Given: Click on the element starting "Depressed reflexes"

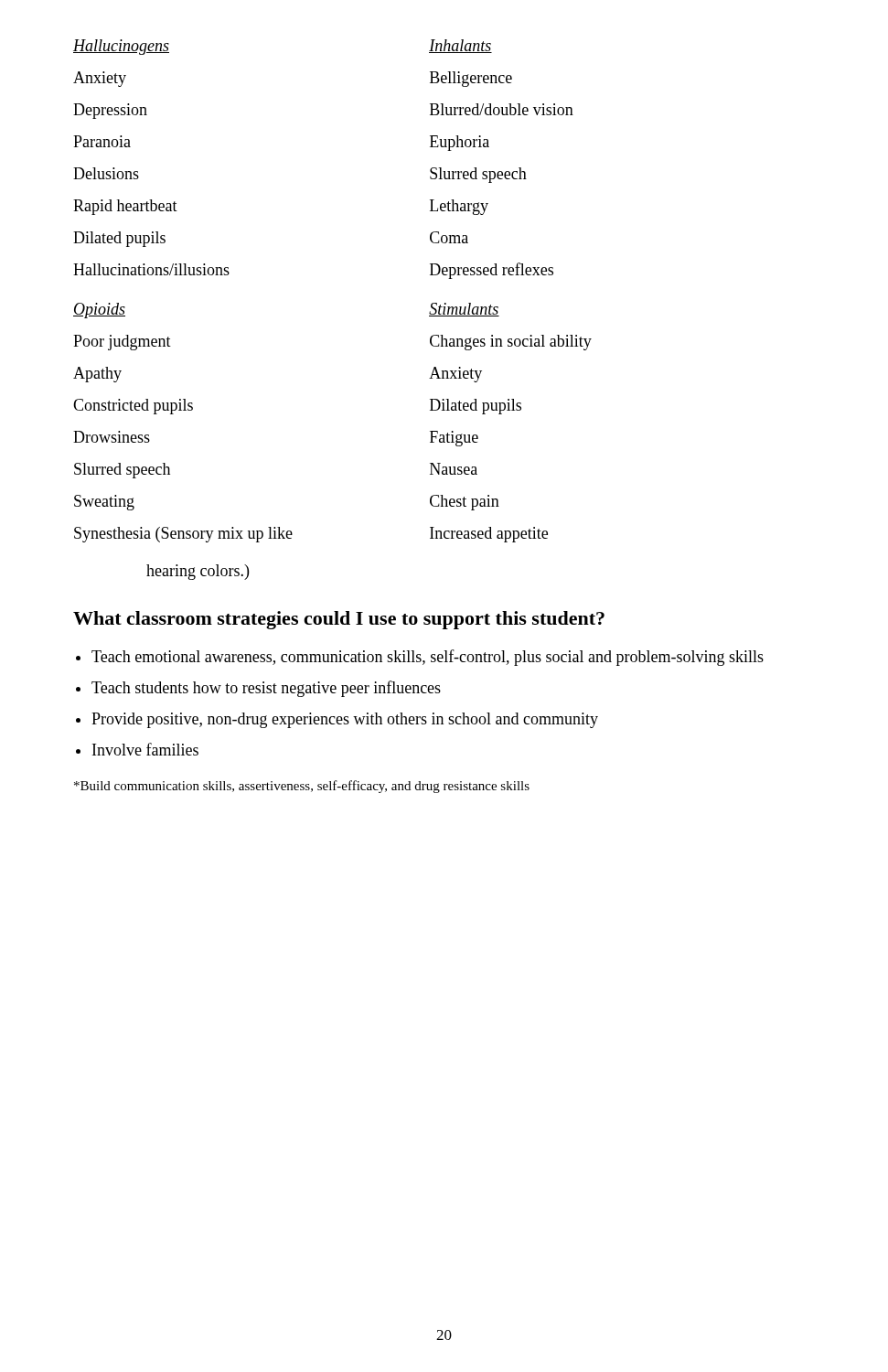Looking at the screenshot, I should pyautogui.click(x=492, y=270).
